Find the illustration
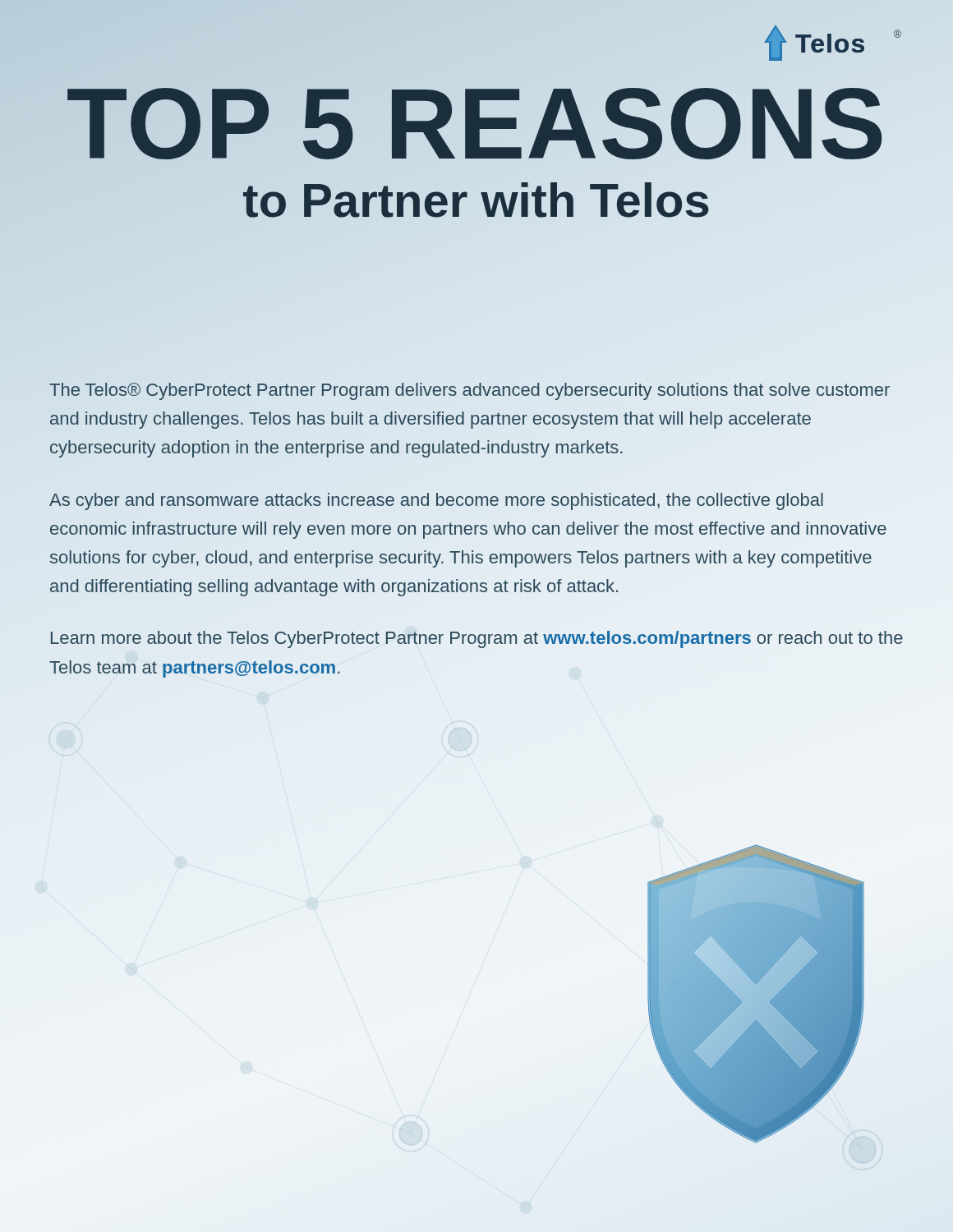The width and height of the screenshot is (953, 1232). [756, 994]
